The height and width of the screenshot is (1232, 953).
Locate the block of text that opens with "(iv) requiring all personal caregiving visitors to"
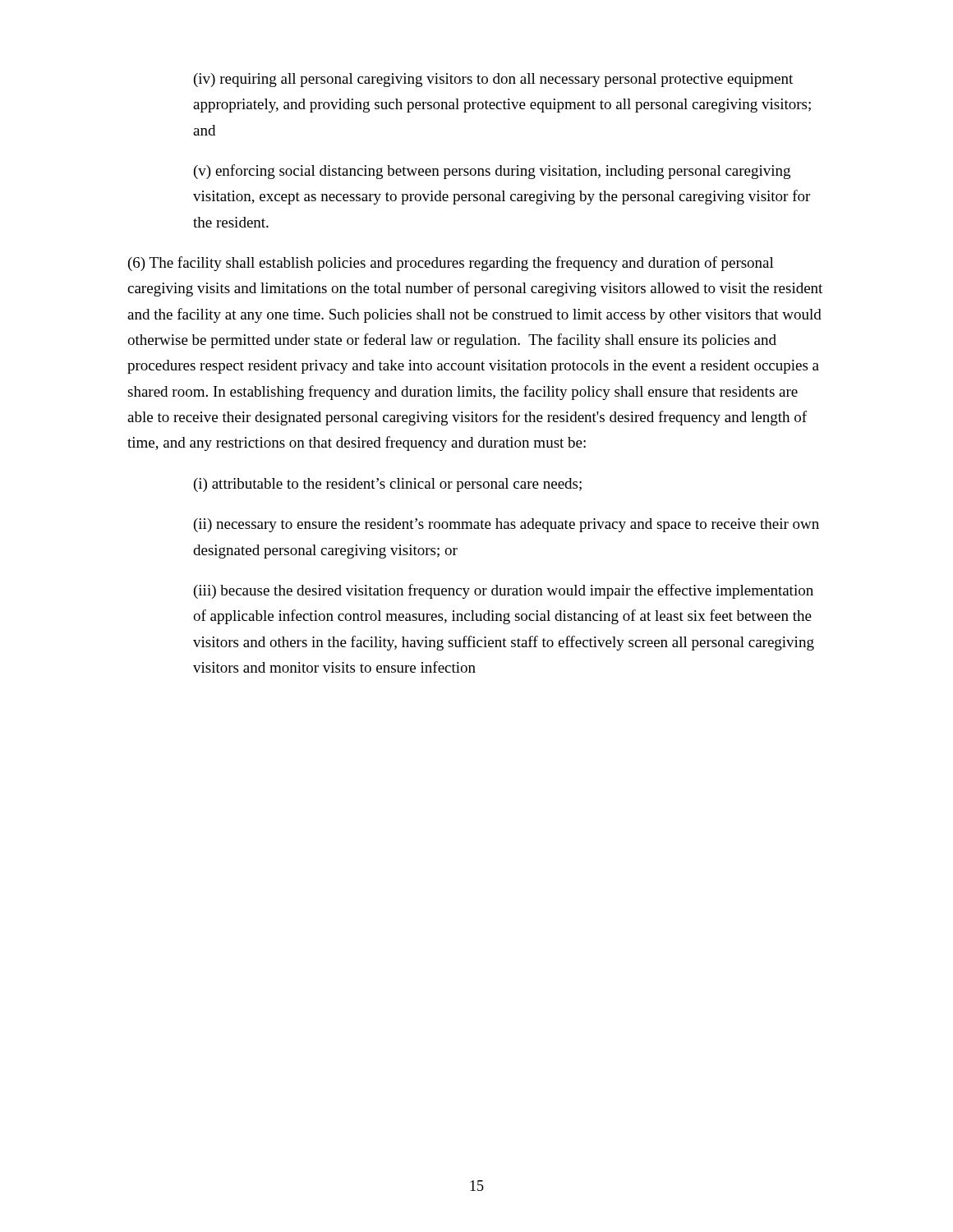tap(503, 104)
